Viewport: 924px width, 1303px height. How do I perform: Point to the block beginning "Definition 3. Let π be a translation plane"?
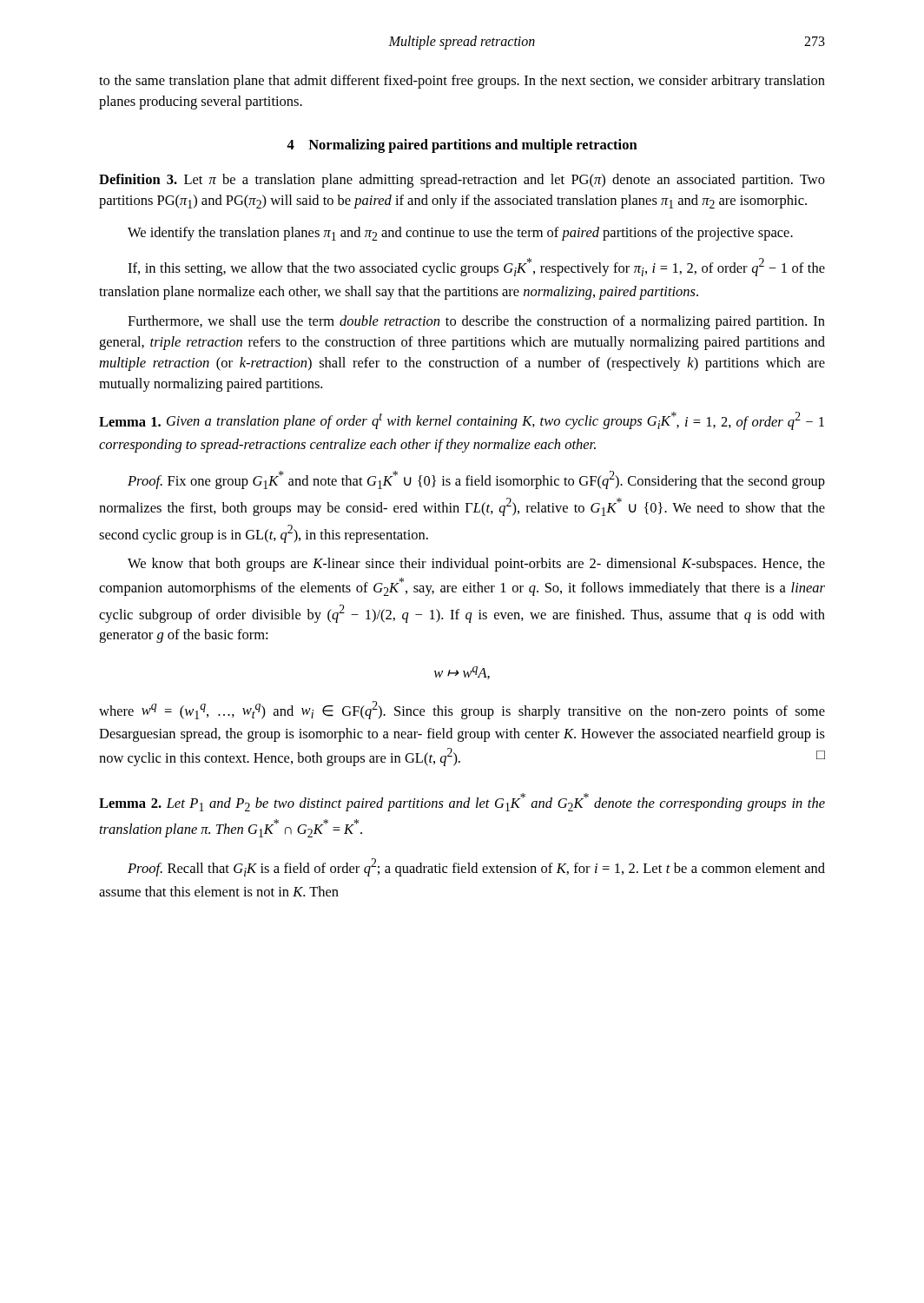pyautogui.click(x=462, y=191)
